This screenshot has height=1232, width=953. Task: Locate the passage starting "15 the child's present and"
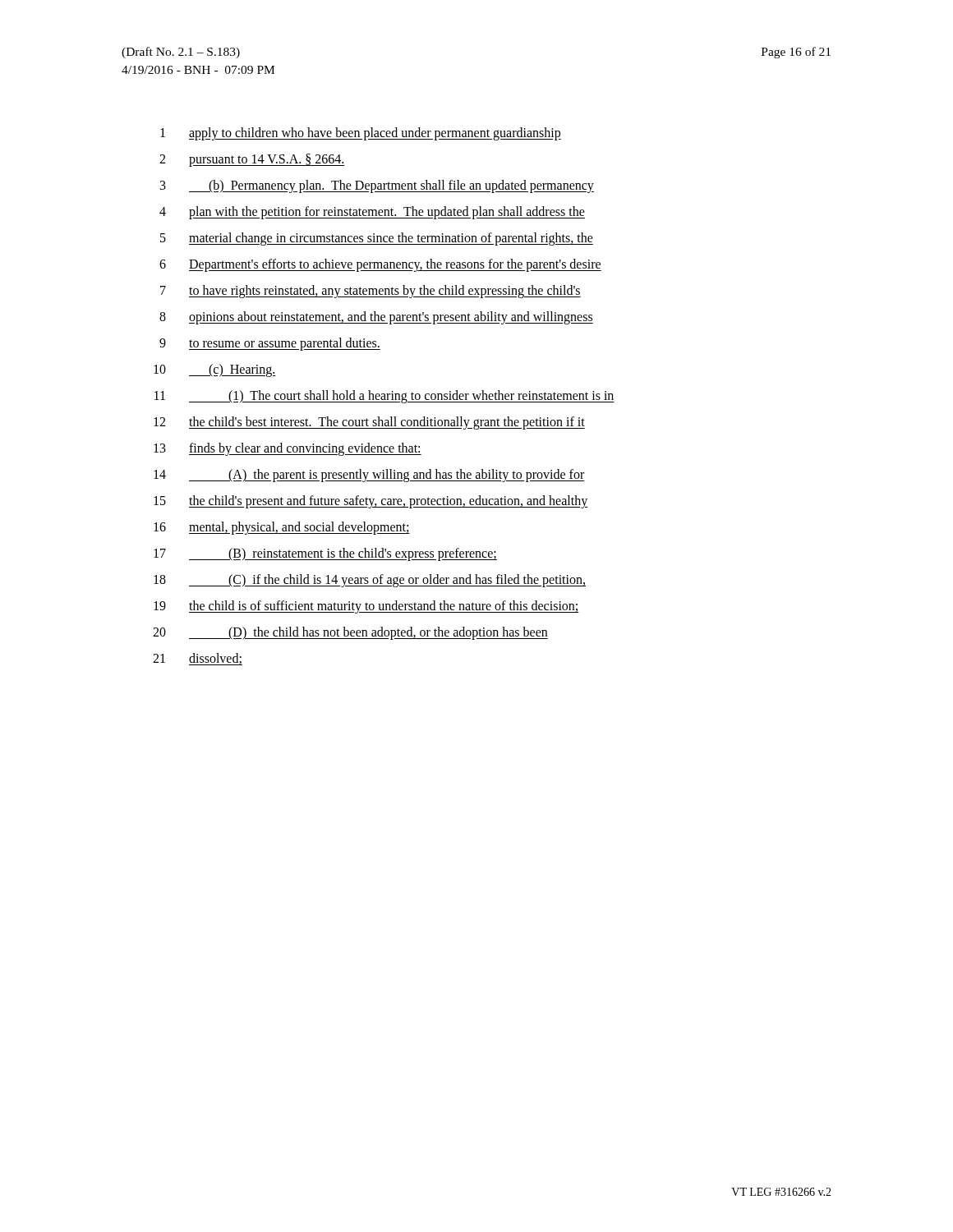click(476, 501)
